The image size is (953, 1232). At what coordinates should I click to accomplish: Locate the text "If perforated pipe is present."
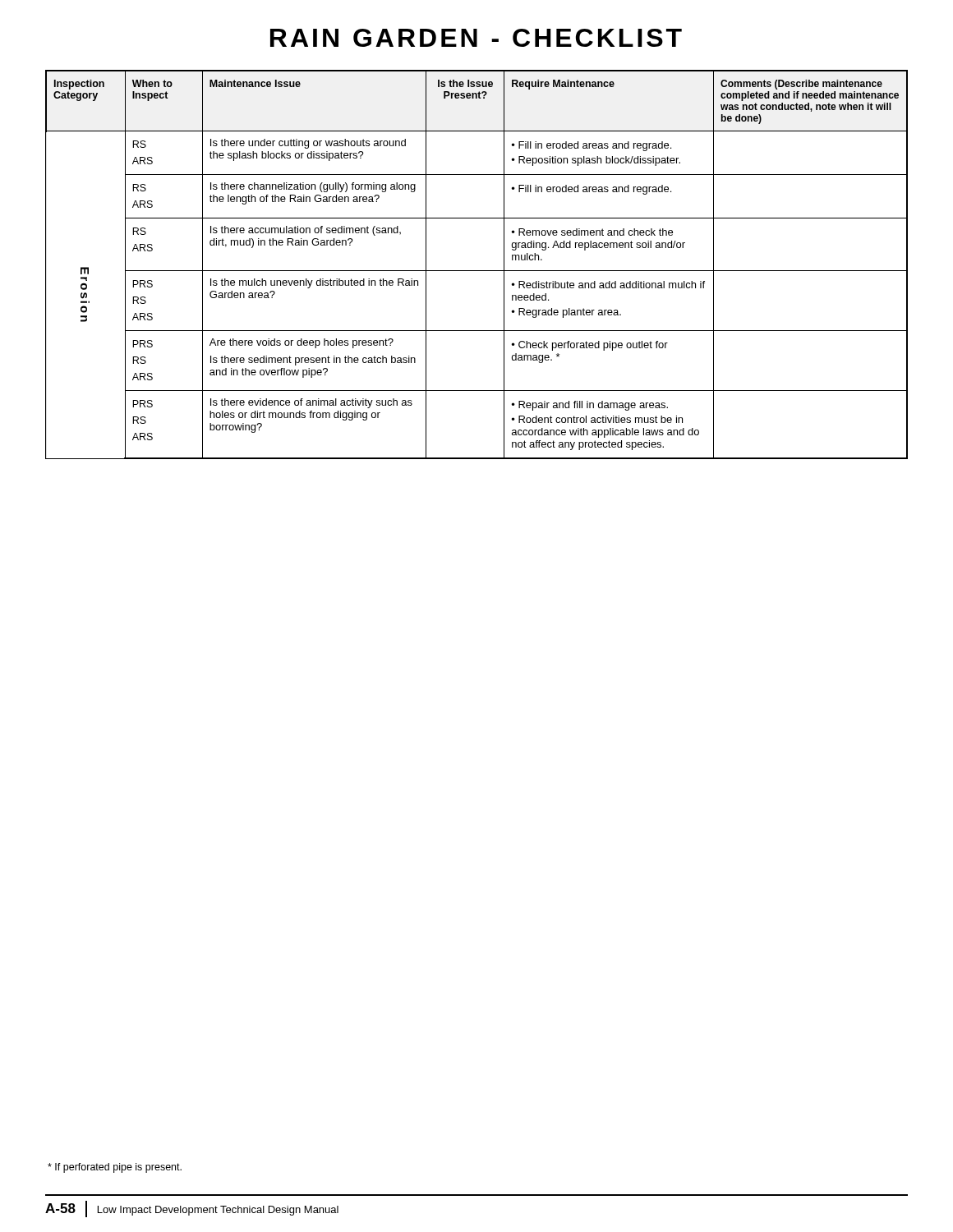[x=115, y=1167]
